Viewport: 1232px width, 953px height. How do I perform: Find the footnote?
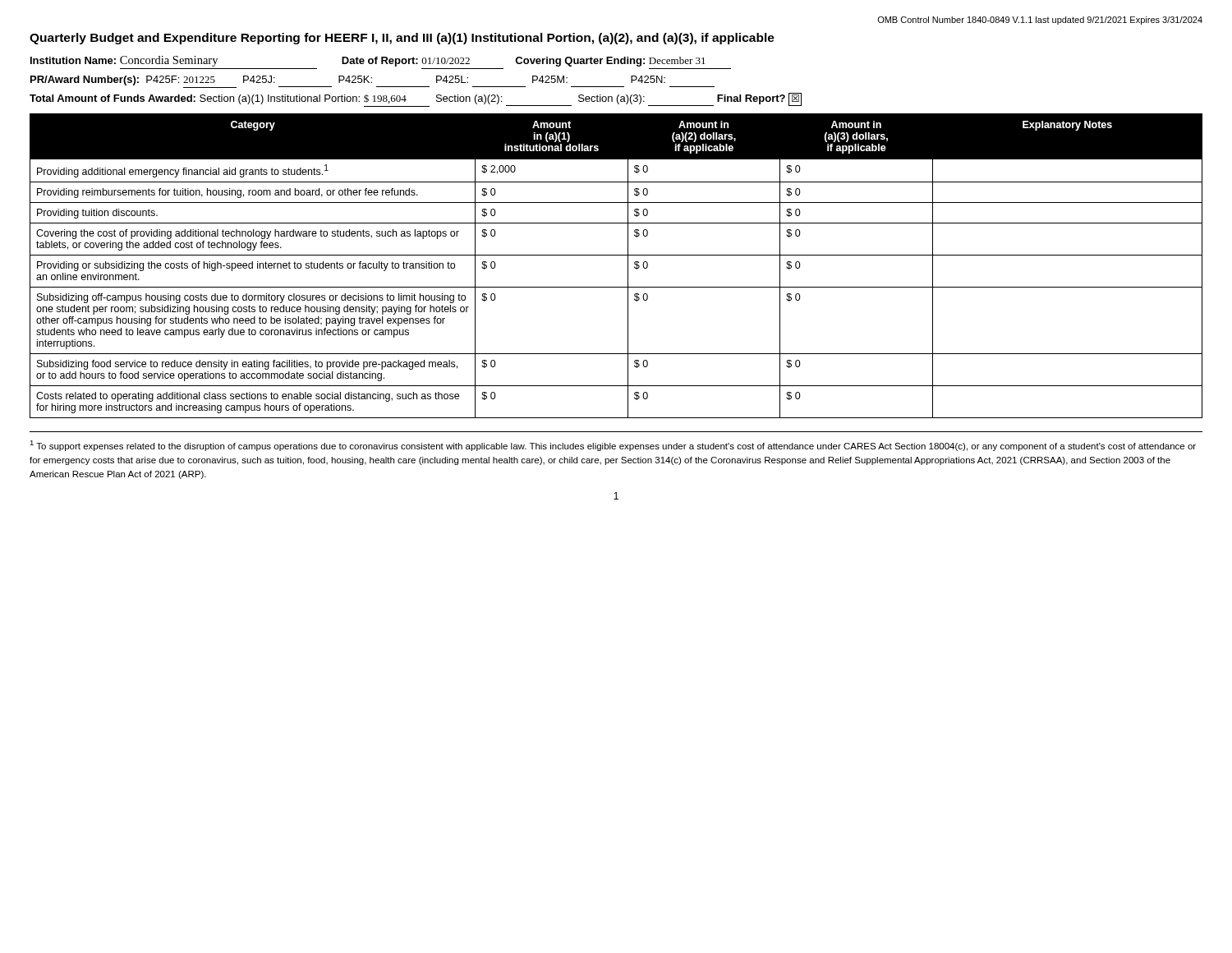(x=613, y=459)
